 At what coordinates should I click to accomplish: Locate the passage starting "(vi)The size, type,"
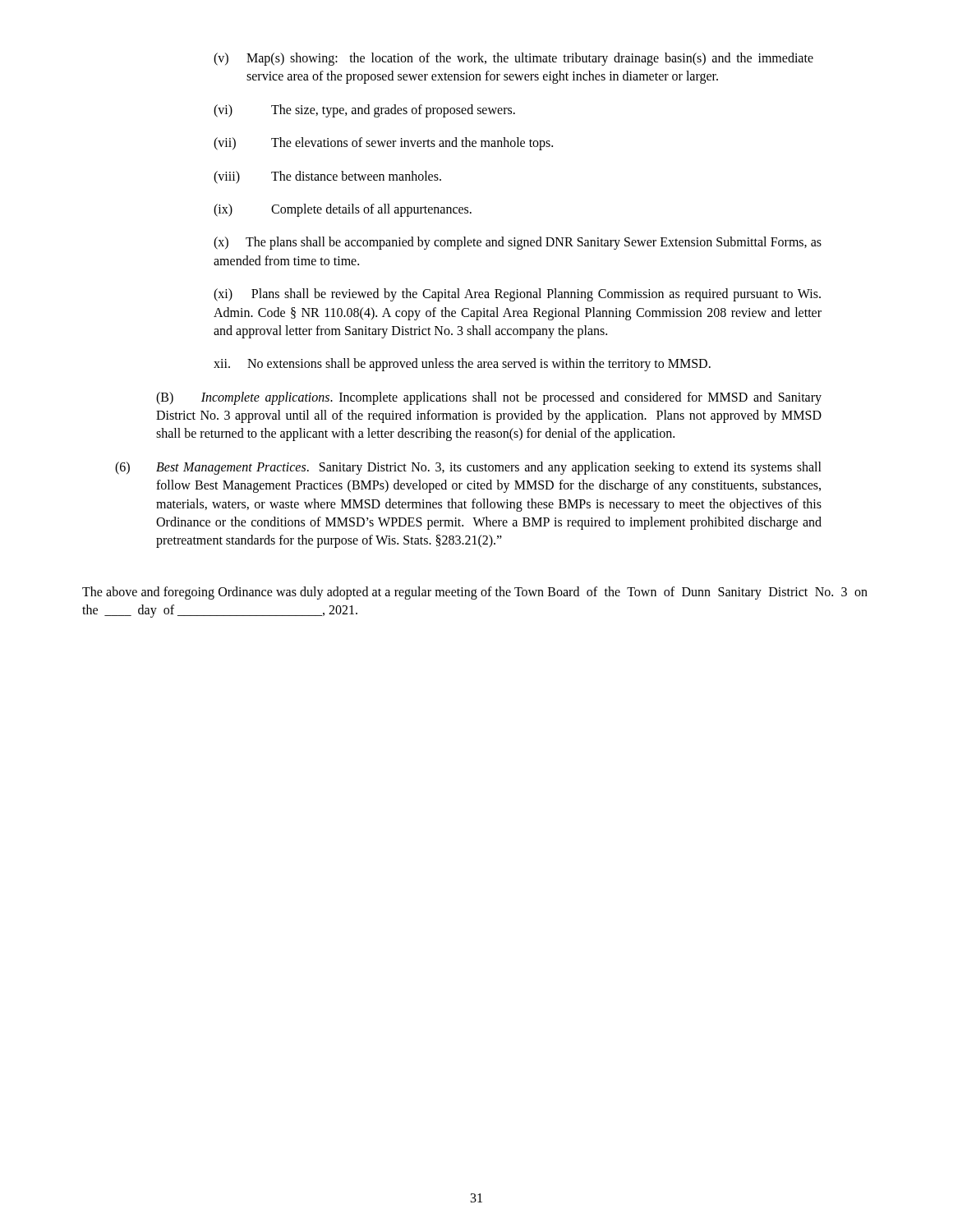518,110
